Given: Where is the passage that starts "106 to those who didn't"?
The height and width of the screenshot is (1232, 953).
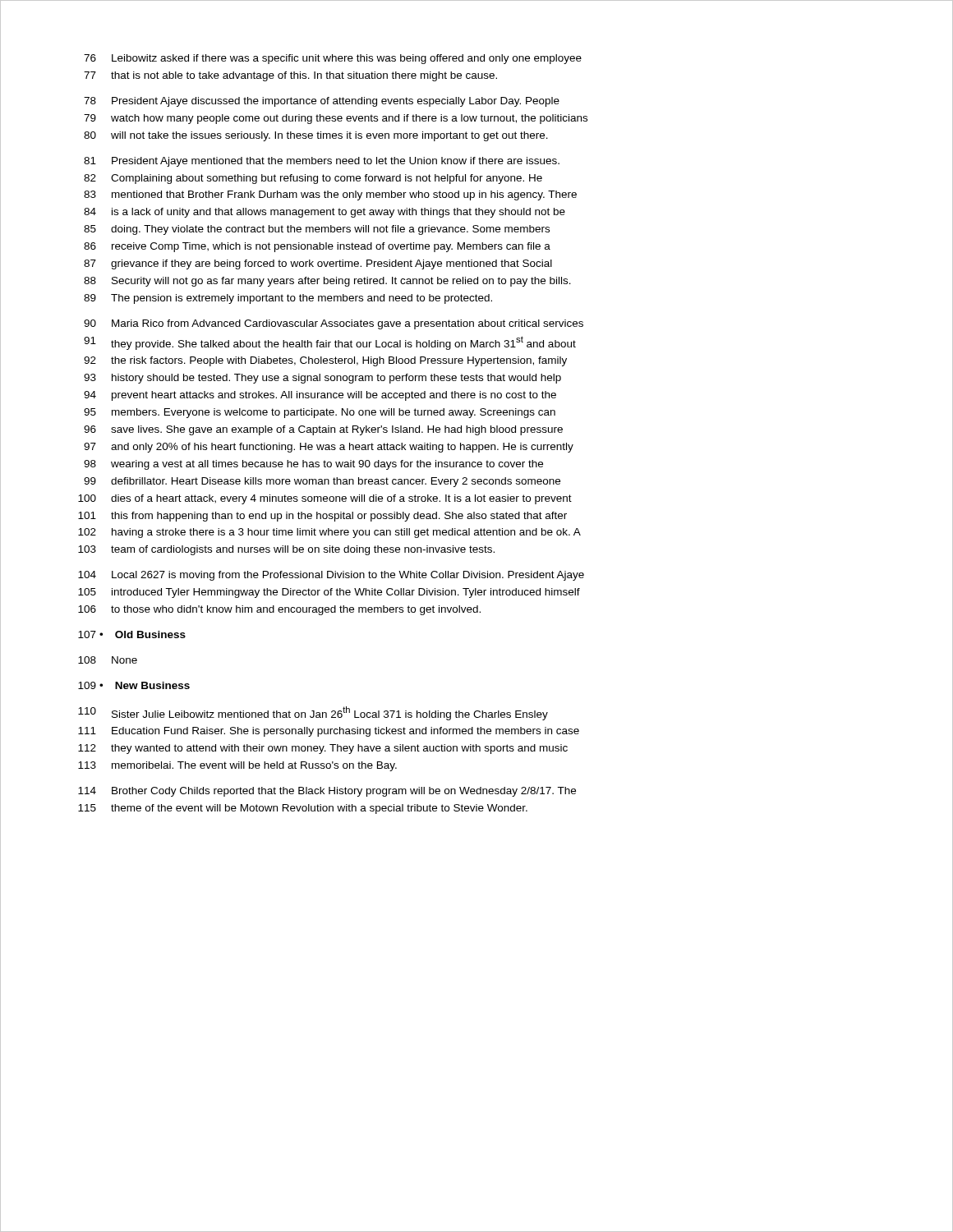Looking at the screenshot, I should coord(476,610).
